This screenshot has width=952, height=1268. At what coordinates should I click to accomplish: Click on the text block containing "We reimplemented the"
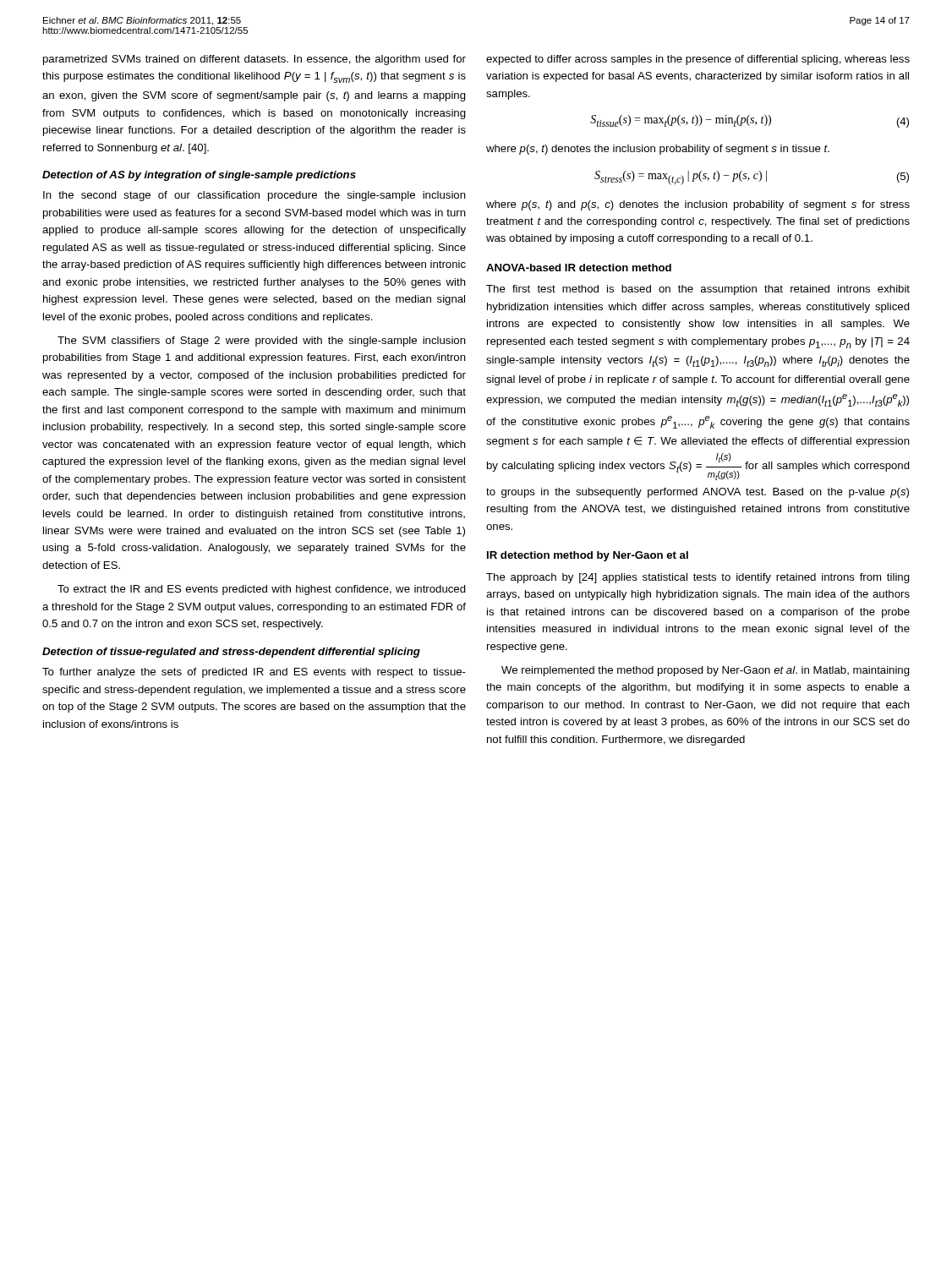coord(698,705)
